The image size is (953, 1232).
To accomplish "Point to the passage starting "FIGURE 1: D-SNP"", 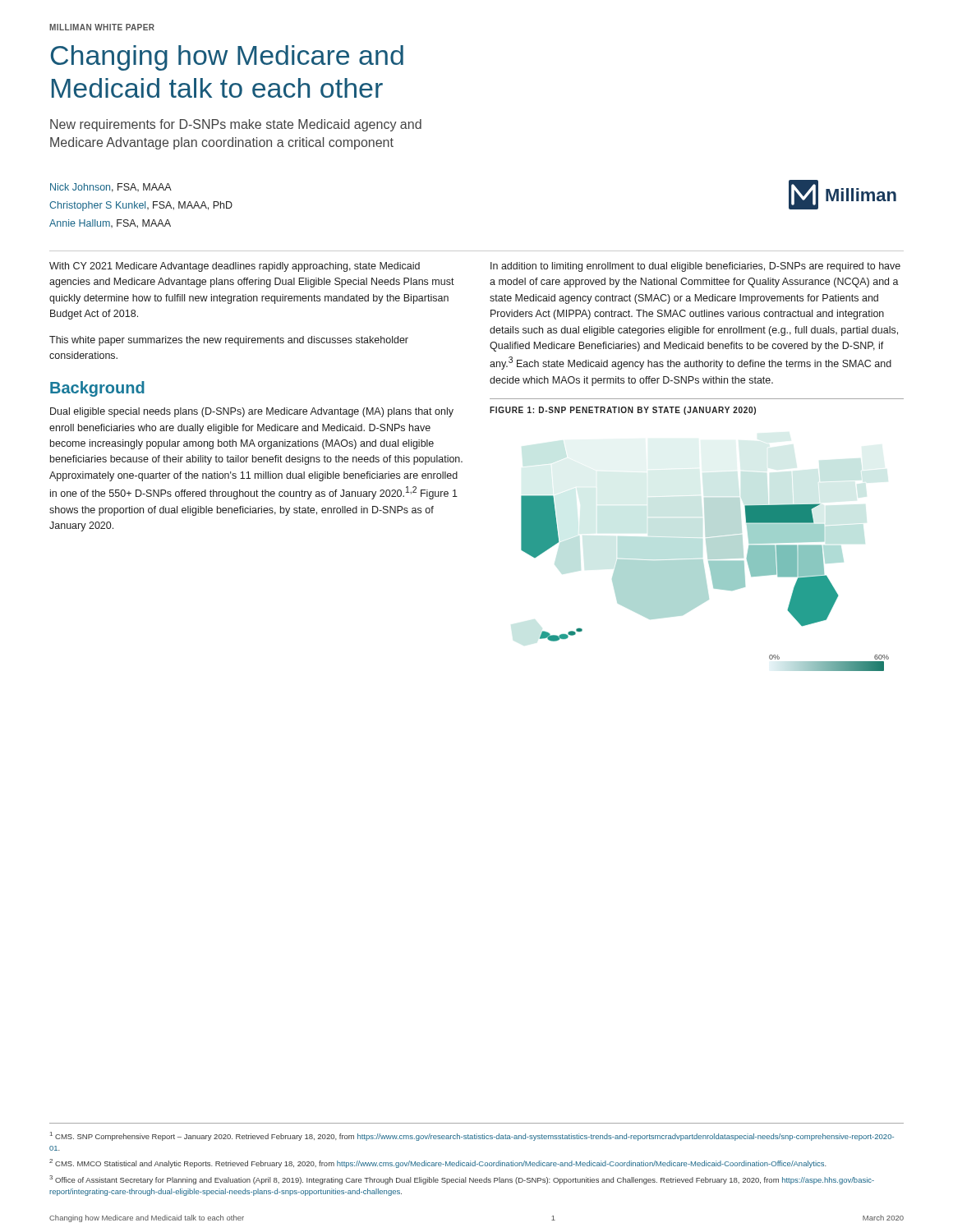I will click(x=623, y=410).
